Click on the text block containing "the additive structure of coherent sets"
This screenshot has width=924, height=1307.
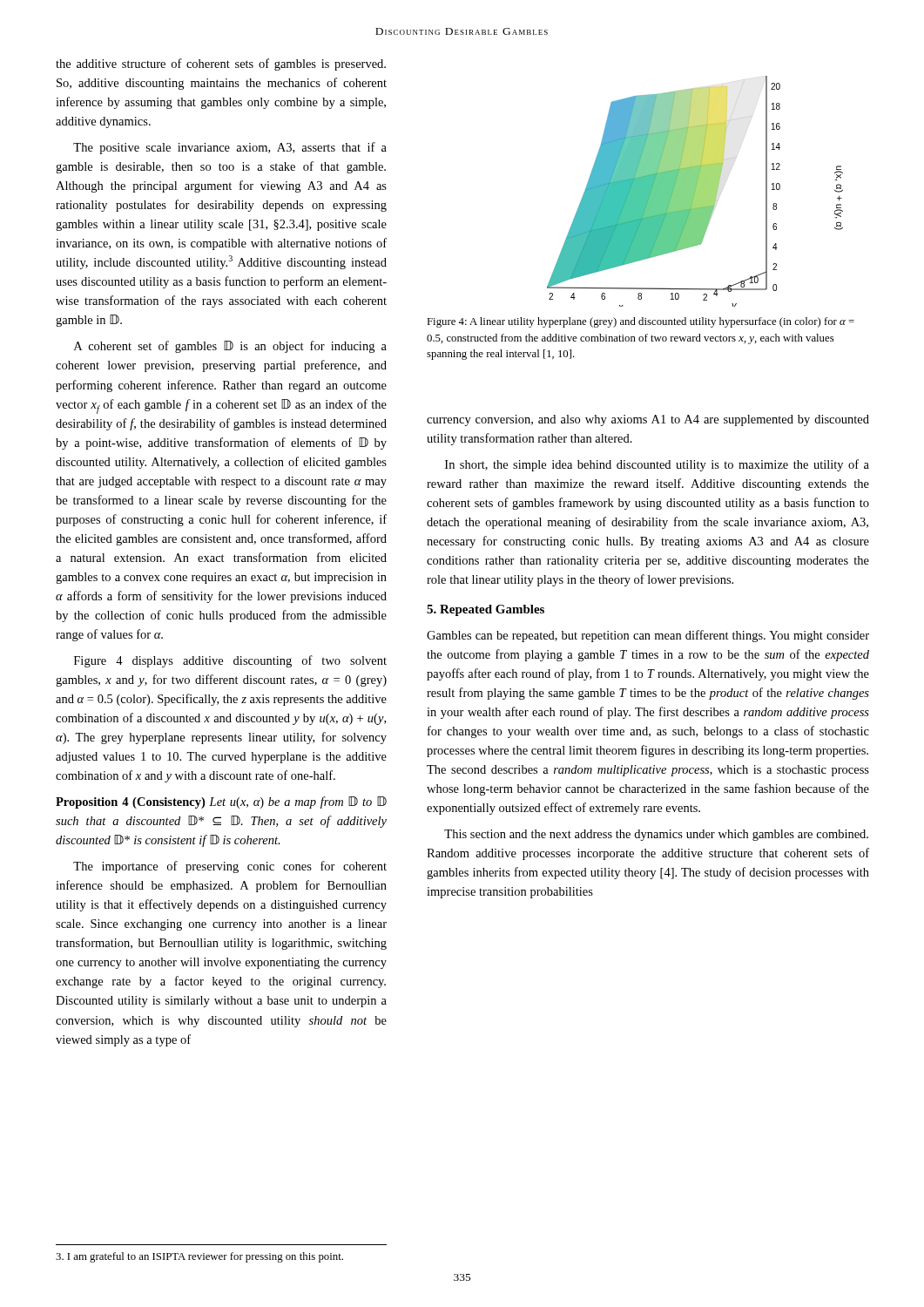click(x=221, y=92)
